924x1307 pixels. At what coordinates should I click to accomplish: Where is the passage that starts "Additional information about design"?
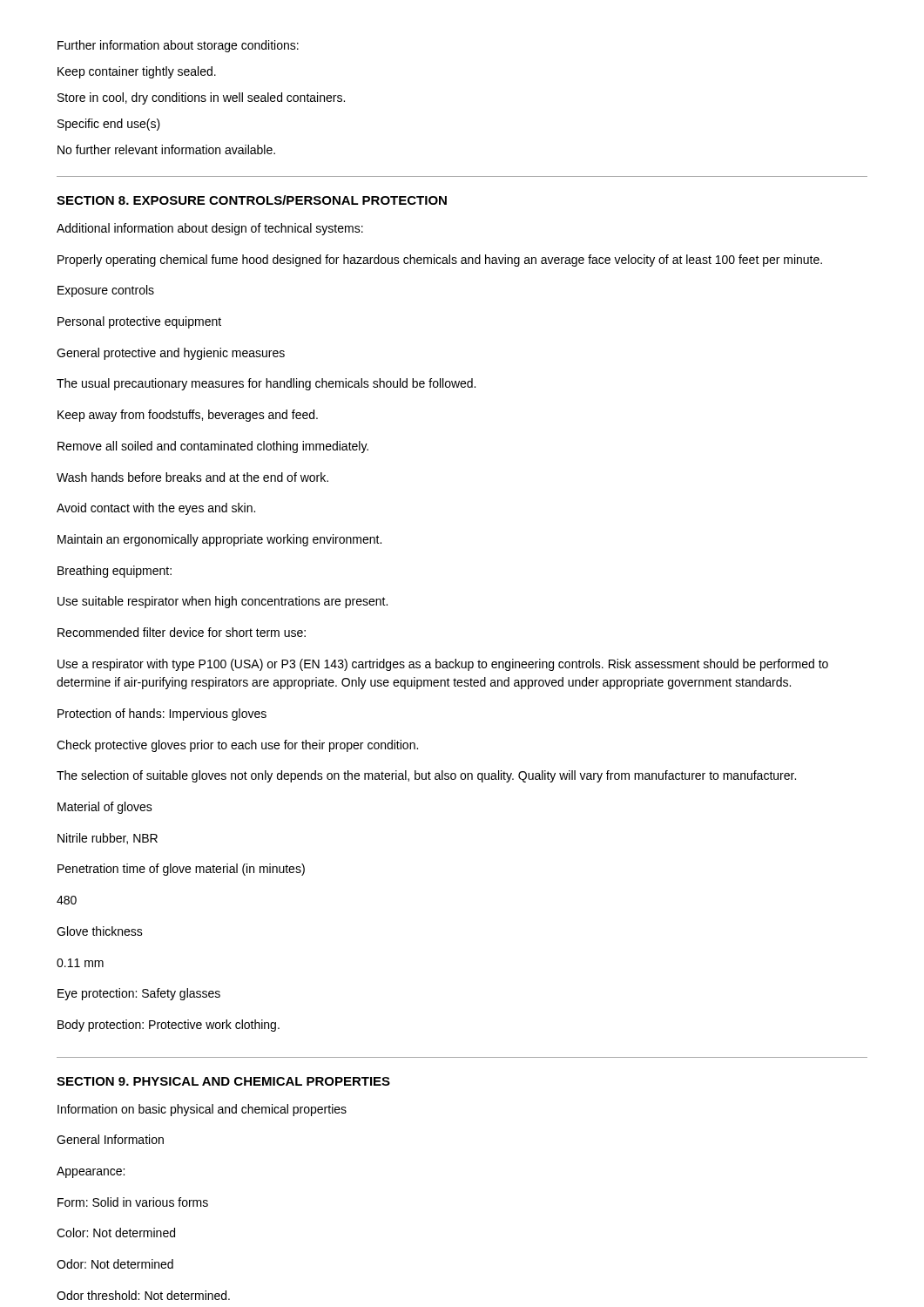pos(210,229)
